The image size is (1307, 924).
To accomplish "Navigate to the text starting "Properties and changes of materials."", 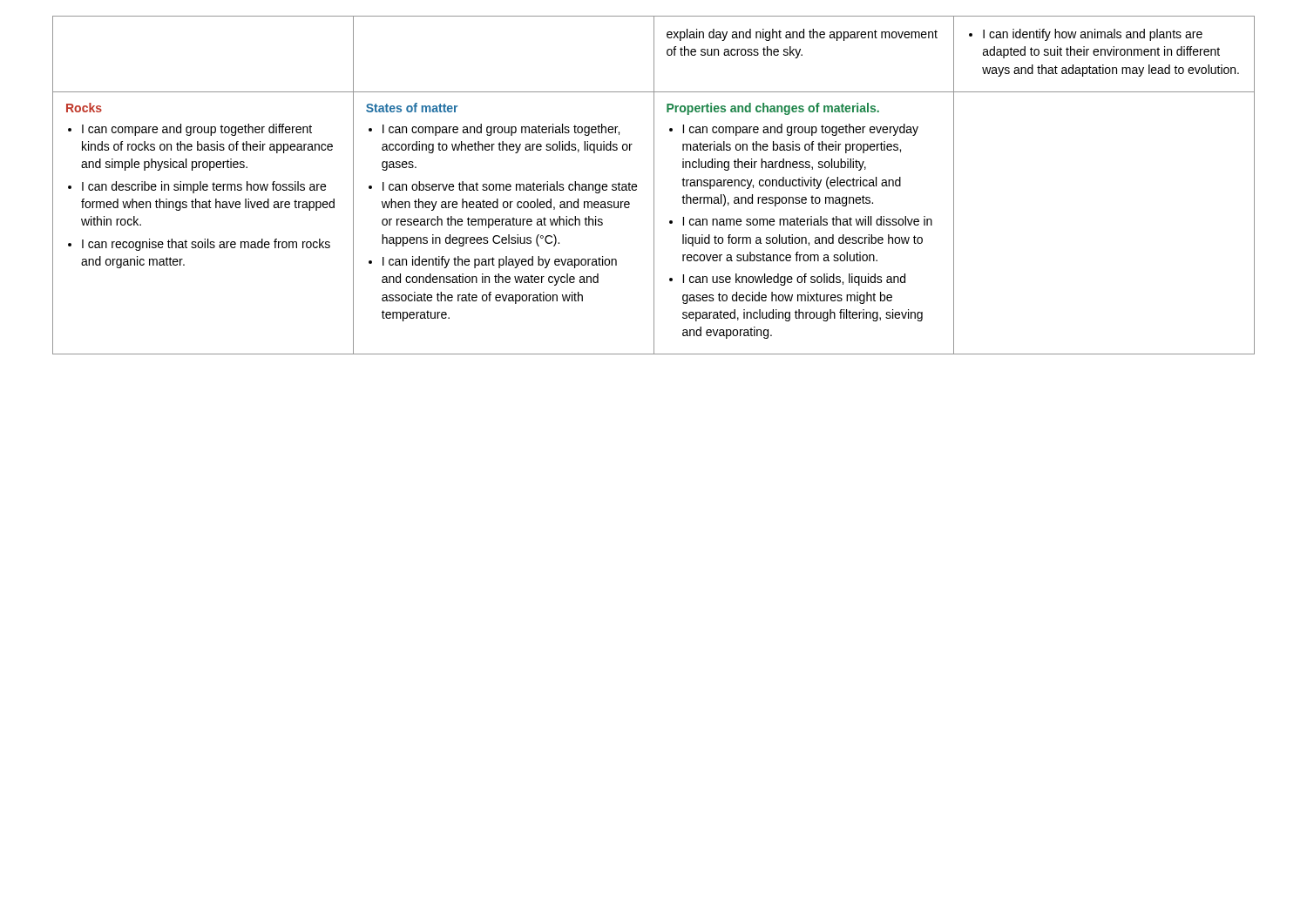I will (773, 108).
